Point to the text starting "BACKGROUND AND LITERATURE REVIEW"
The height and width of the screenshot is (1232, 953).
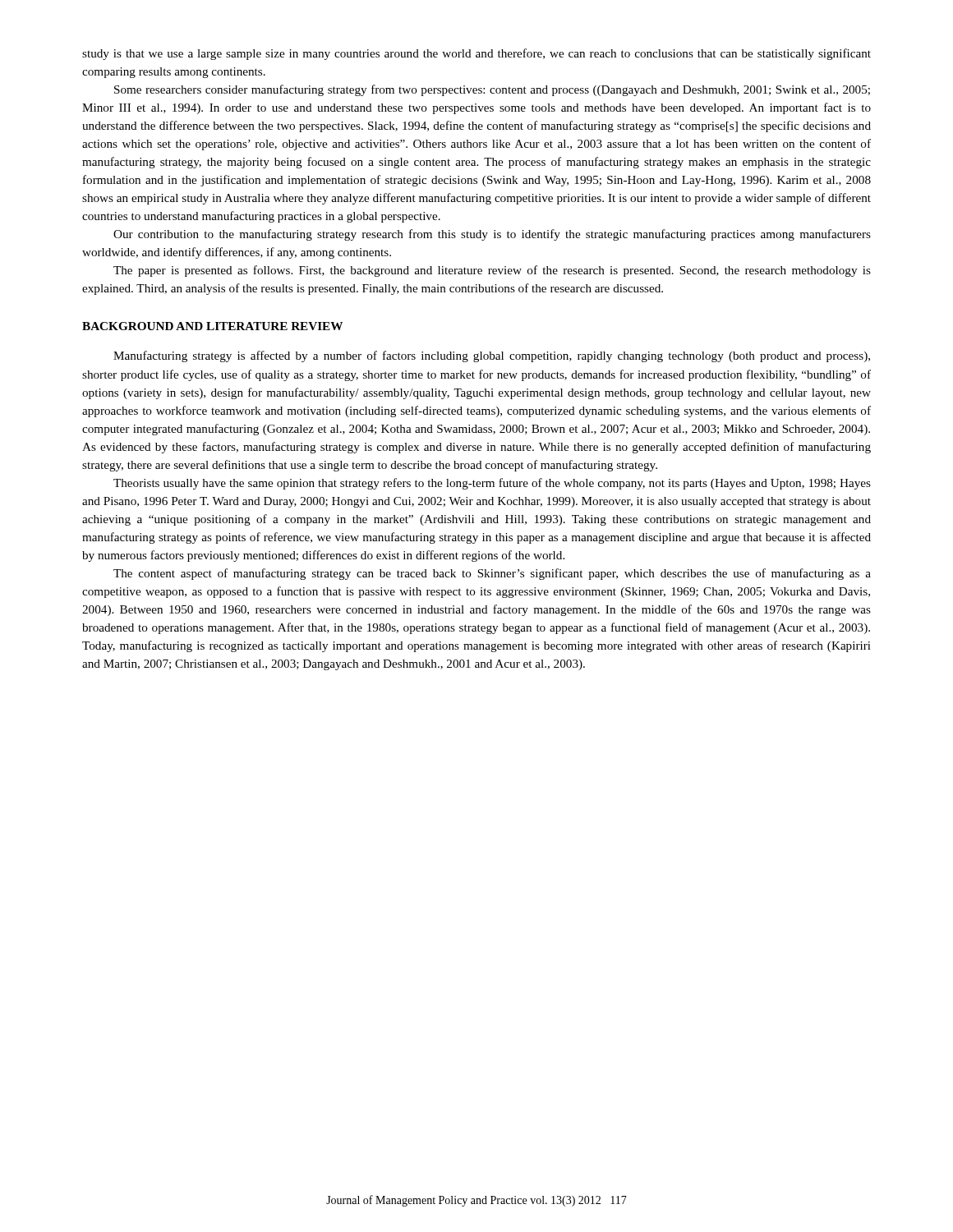click(x=213, y=326)
